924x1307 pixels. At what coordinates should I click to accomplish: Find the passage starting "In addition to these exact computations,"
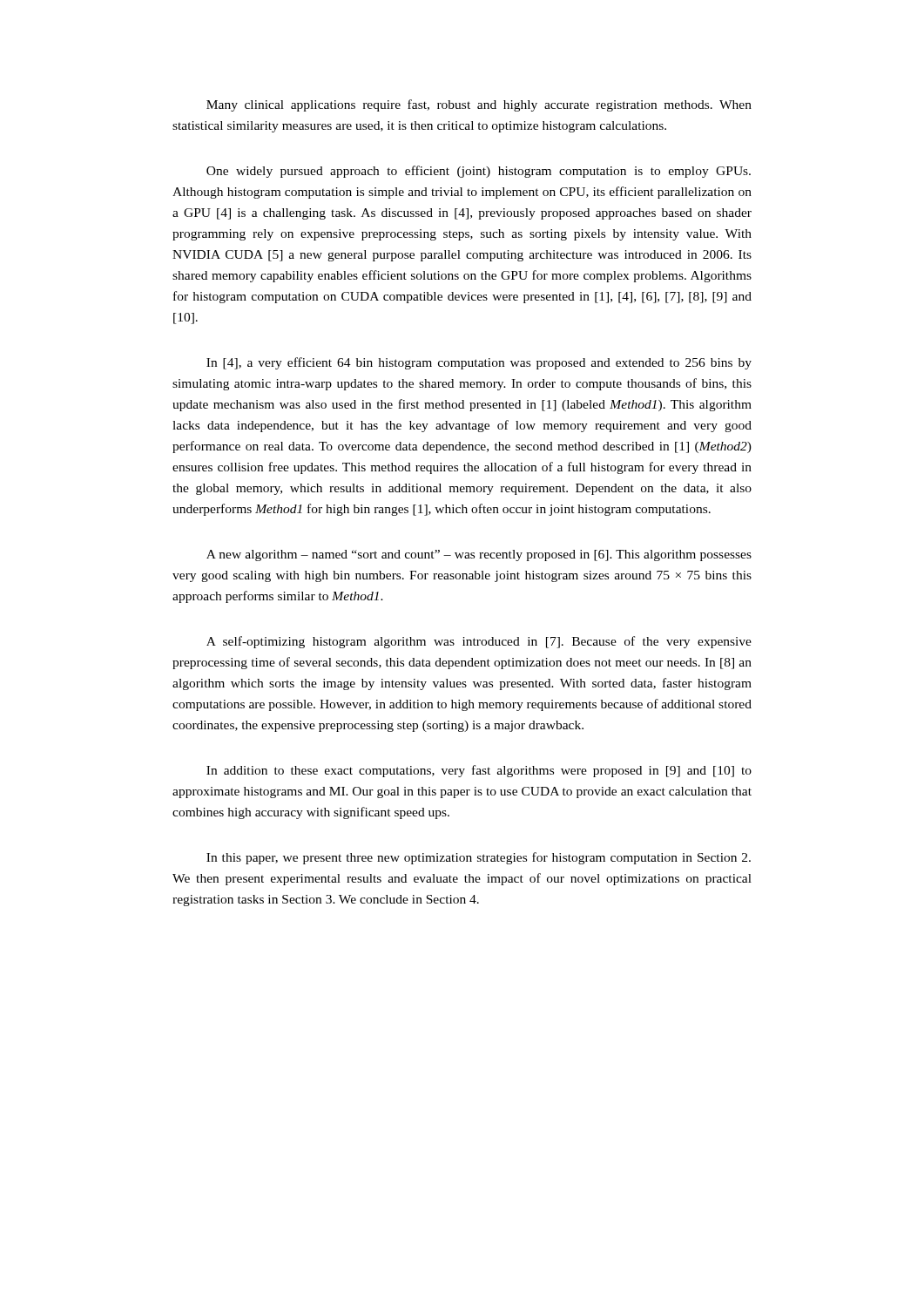tap(462, 792)
